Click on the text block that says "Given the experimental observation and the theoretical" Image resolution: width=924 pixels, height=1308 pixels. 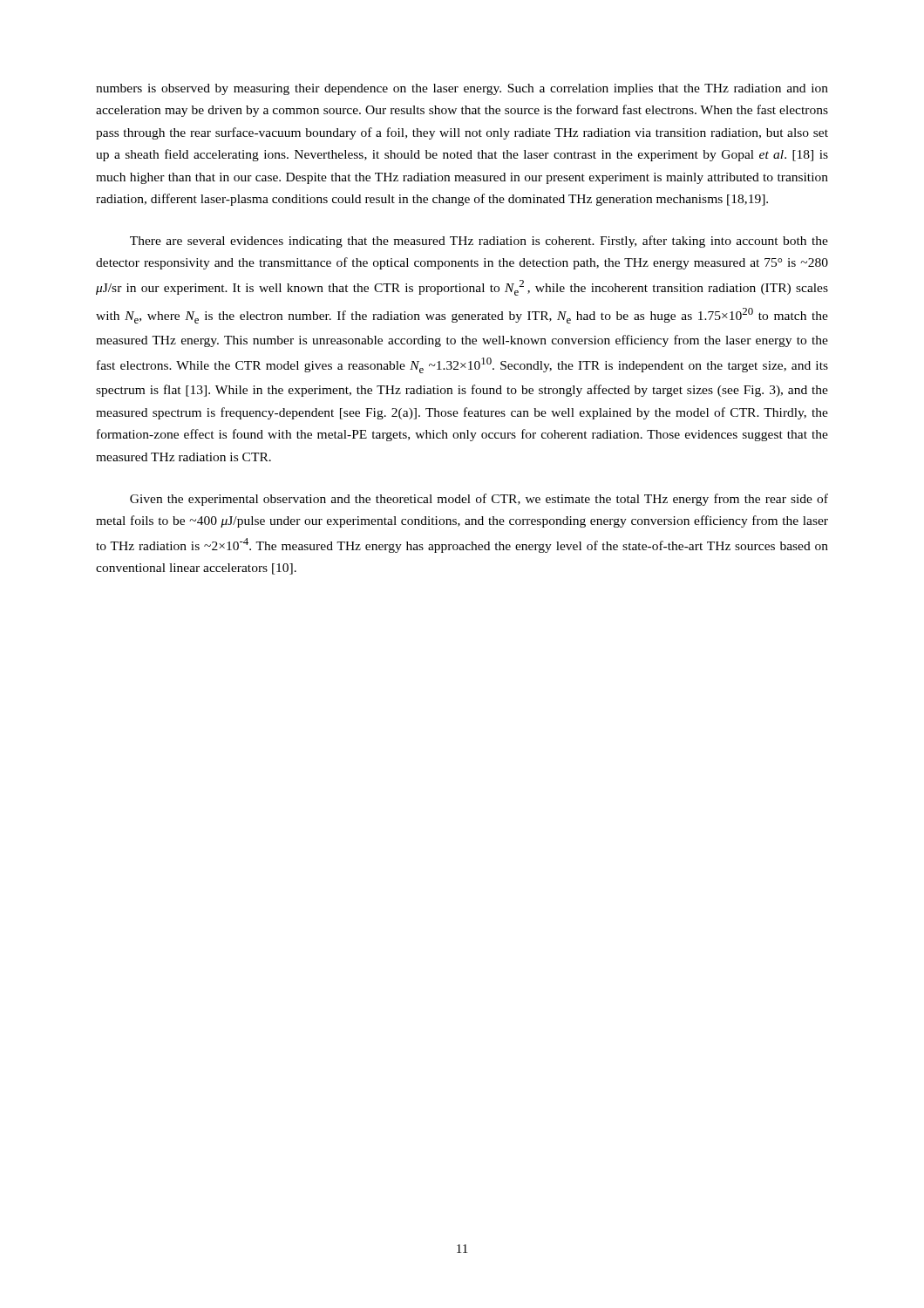click(x=462, y=533)
